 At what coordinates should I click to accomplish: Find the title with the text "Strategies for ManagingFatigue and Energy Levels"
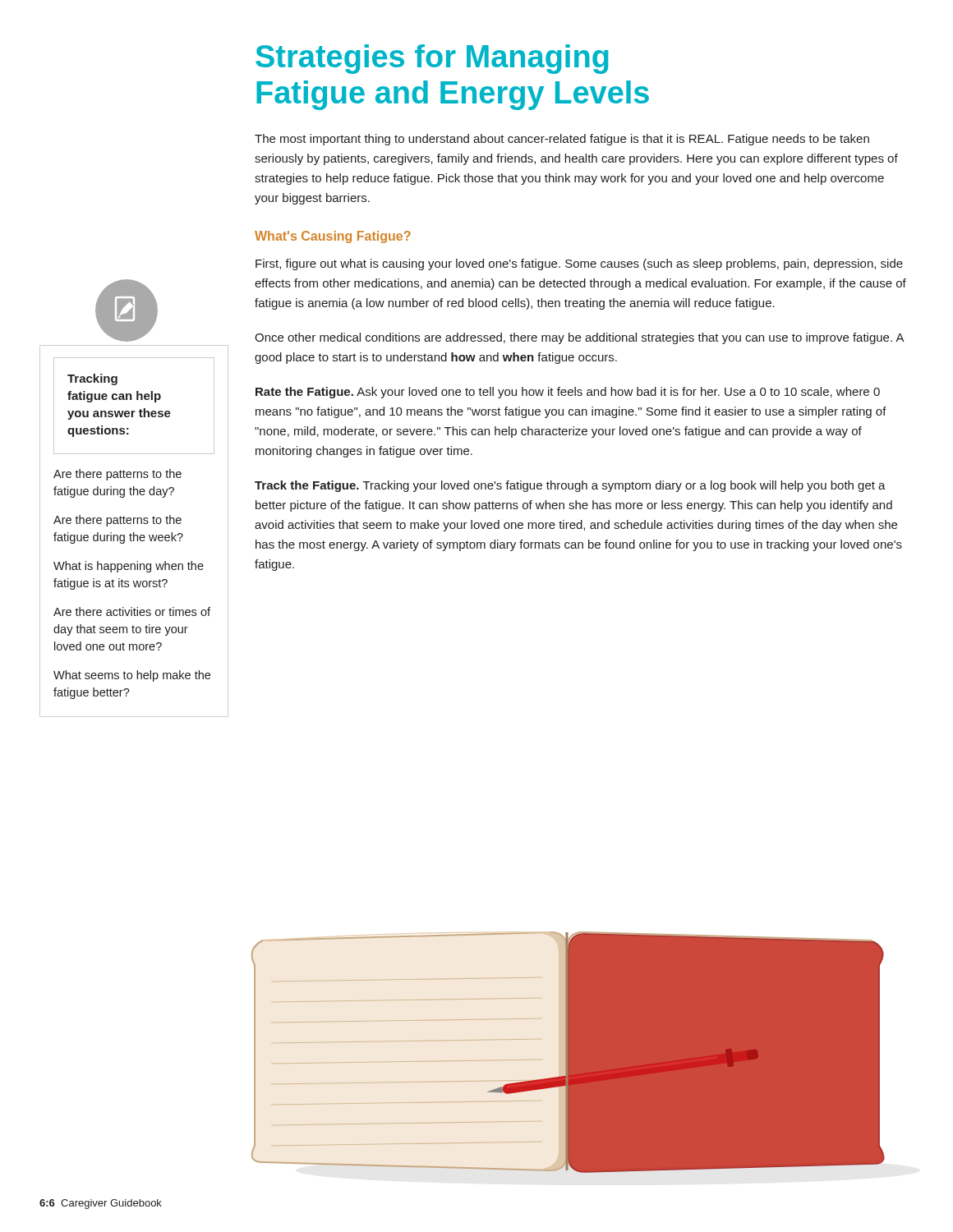452,75
